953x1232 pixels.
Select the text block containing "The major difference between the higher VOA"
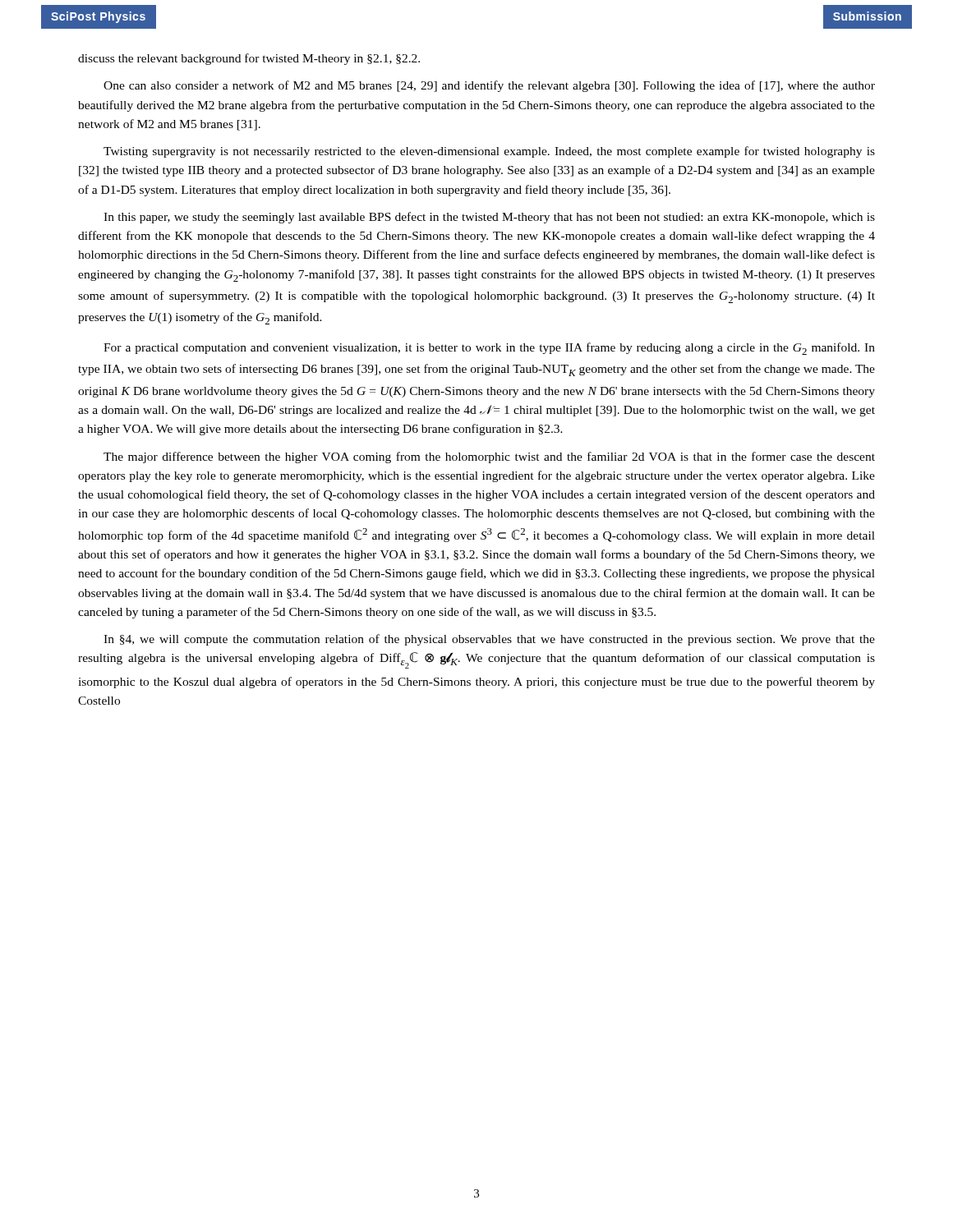[476, 534]
